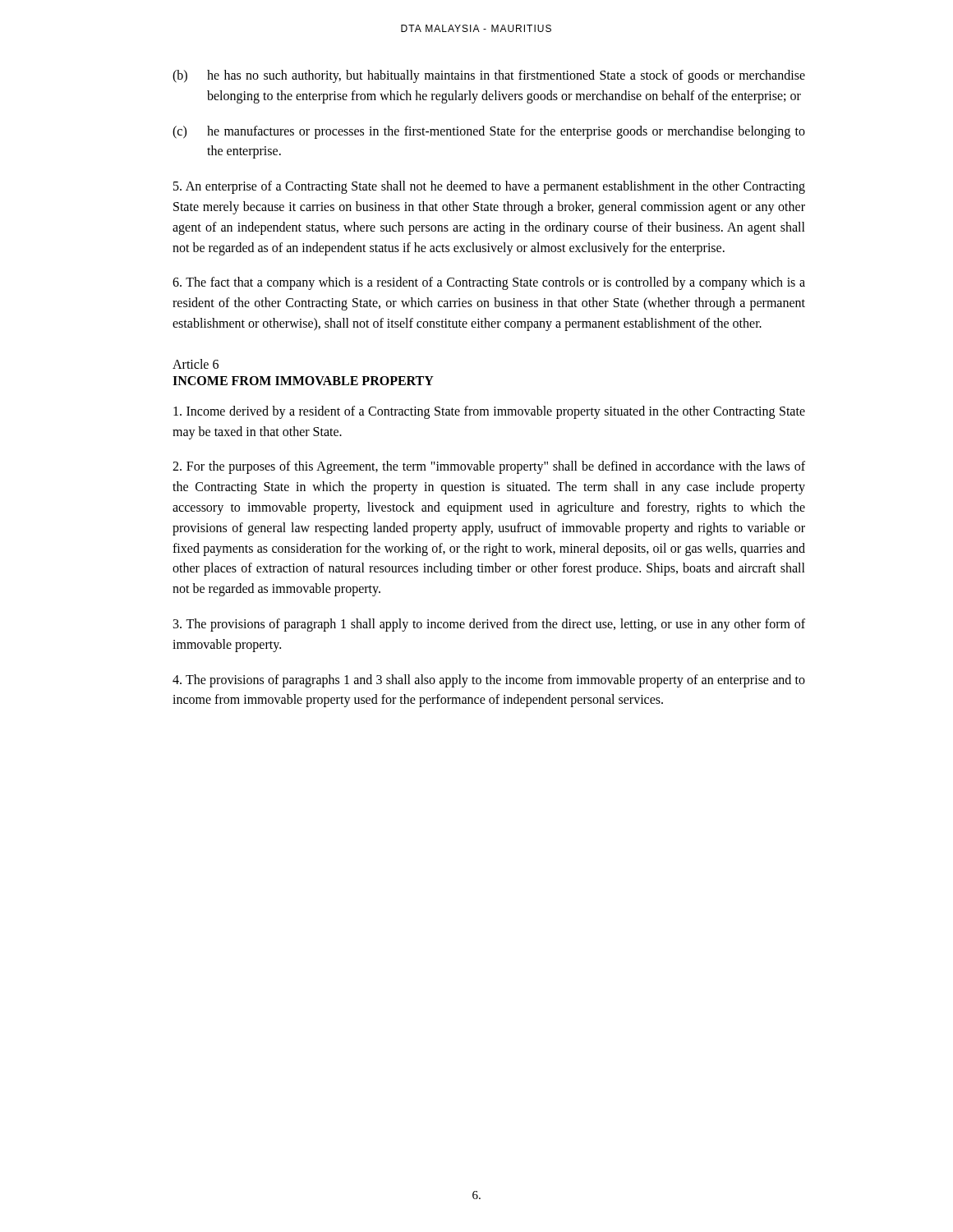The height and width of the screenshot is (1232, 953).
Task: Find the passage starting "For the purposes"
Action: coord(489,527)
